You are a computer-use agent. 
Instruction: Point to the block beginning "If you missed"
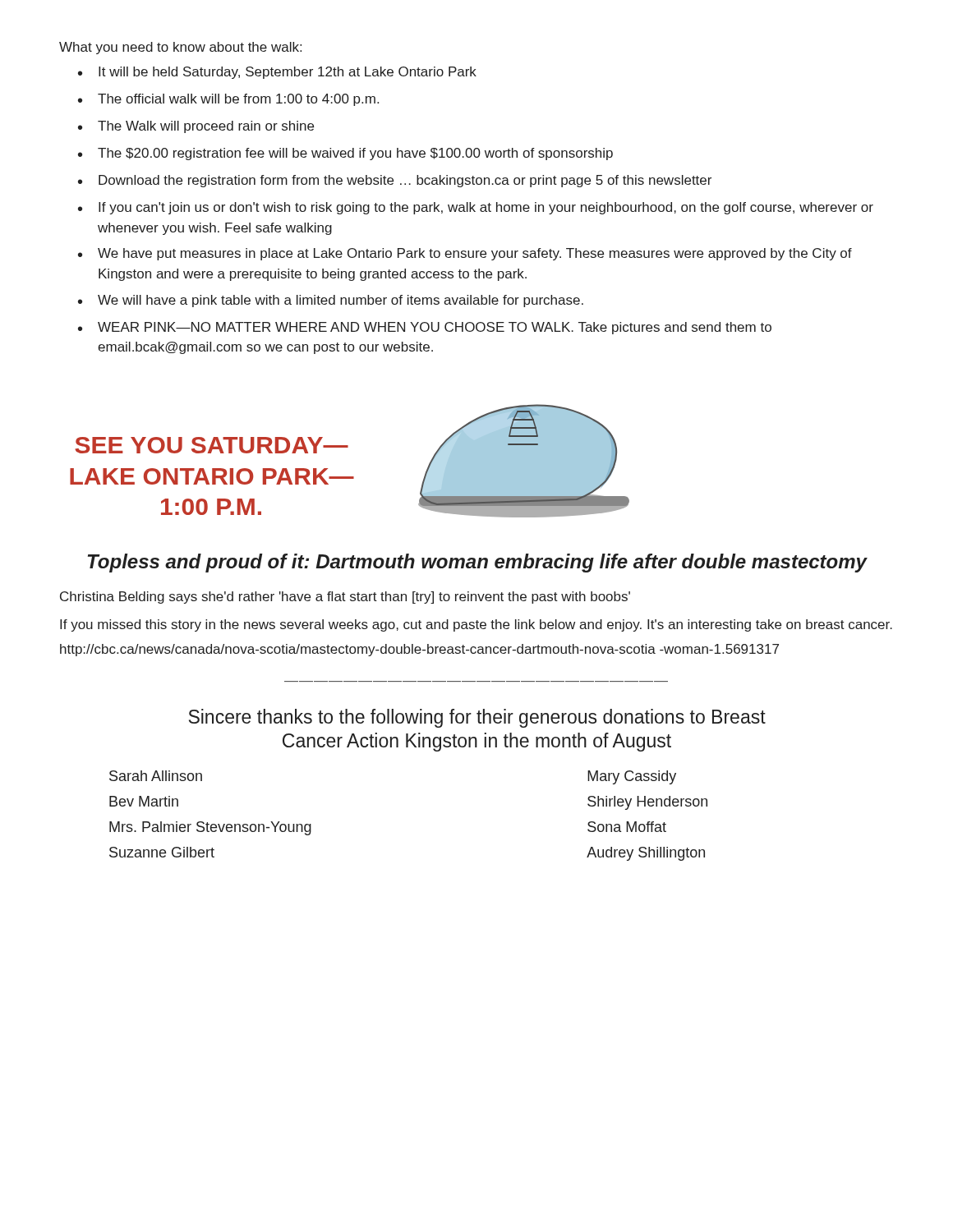click(x=476, y=625)
